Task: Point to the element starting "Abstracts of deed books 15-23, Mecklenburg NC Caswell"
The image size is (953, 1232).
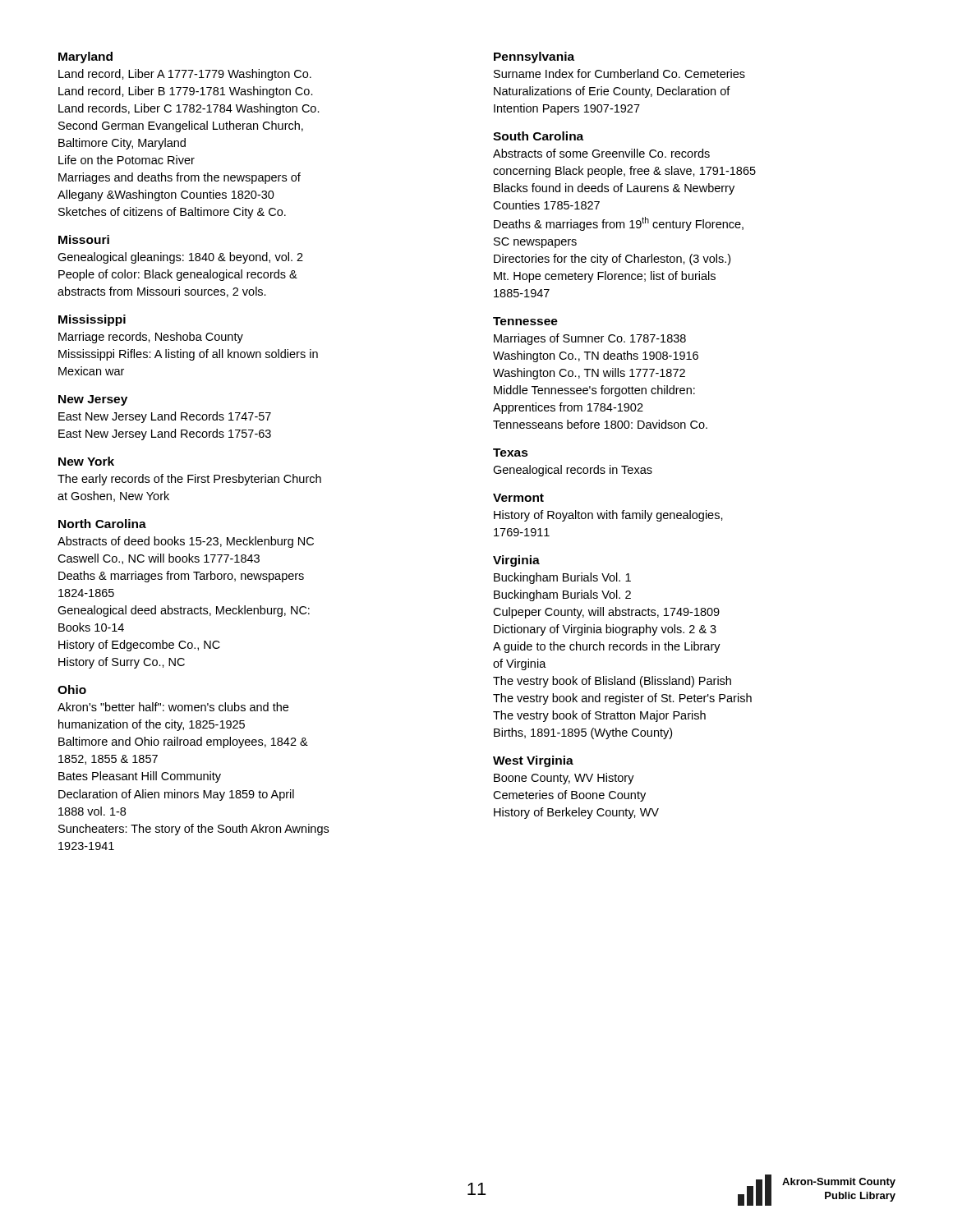Action: click(x=259, y=602)
